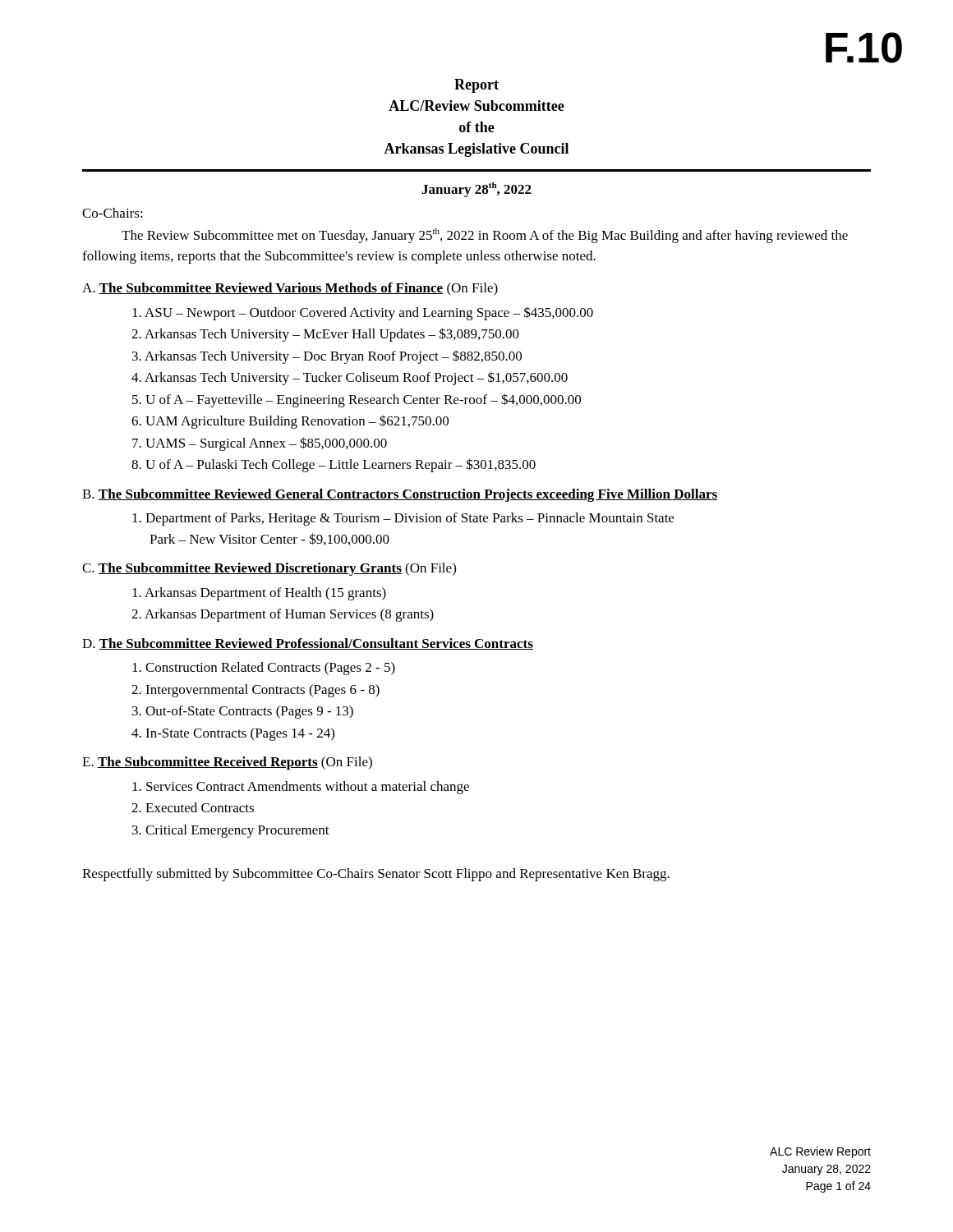Point to the block beginning "8. U of A – Pulaski"
The width and height of the screenshot is (953, 1232).
coord(334,465)
